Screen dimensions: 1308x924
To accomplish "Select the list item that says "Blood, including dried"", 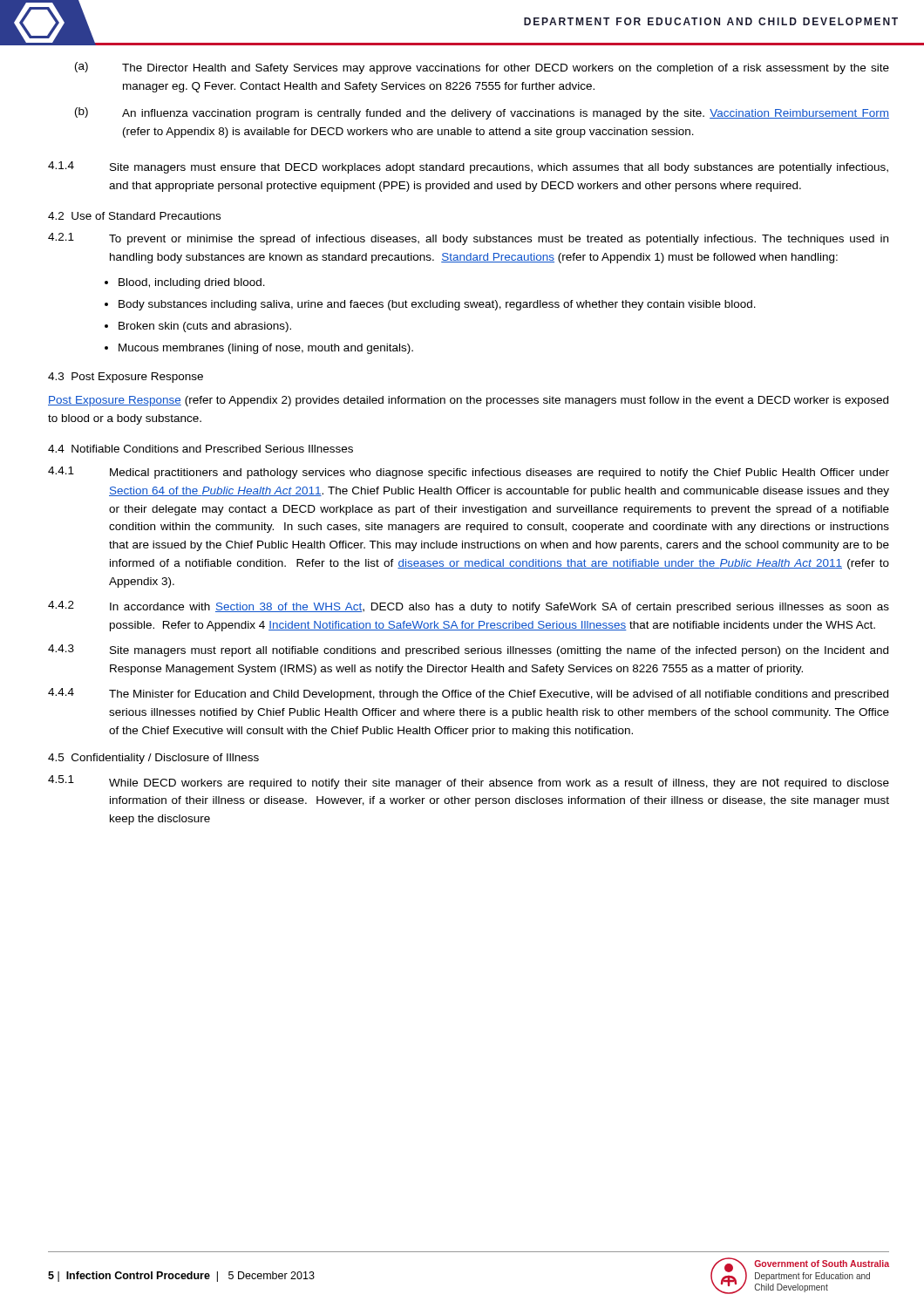I will click(x=192, y=282).
